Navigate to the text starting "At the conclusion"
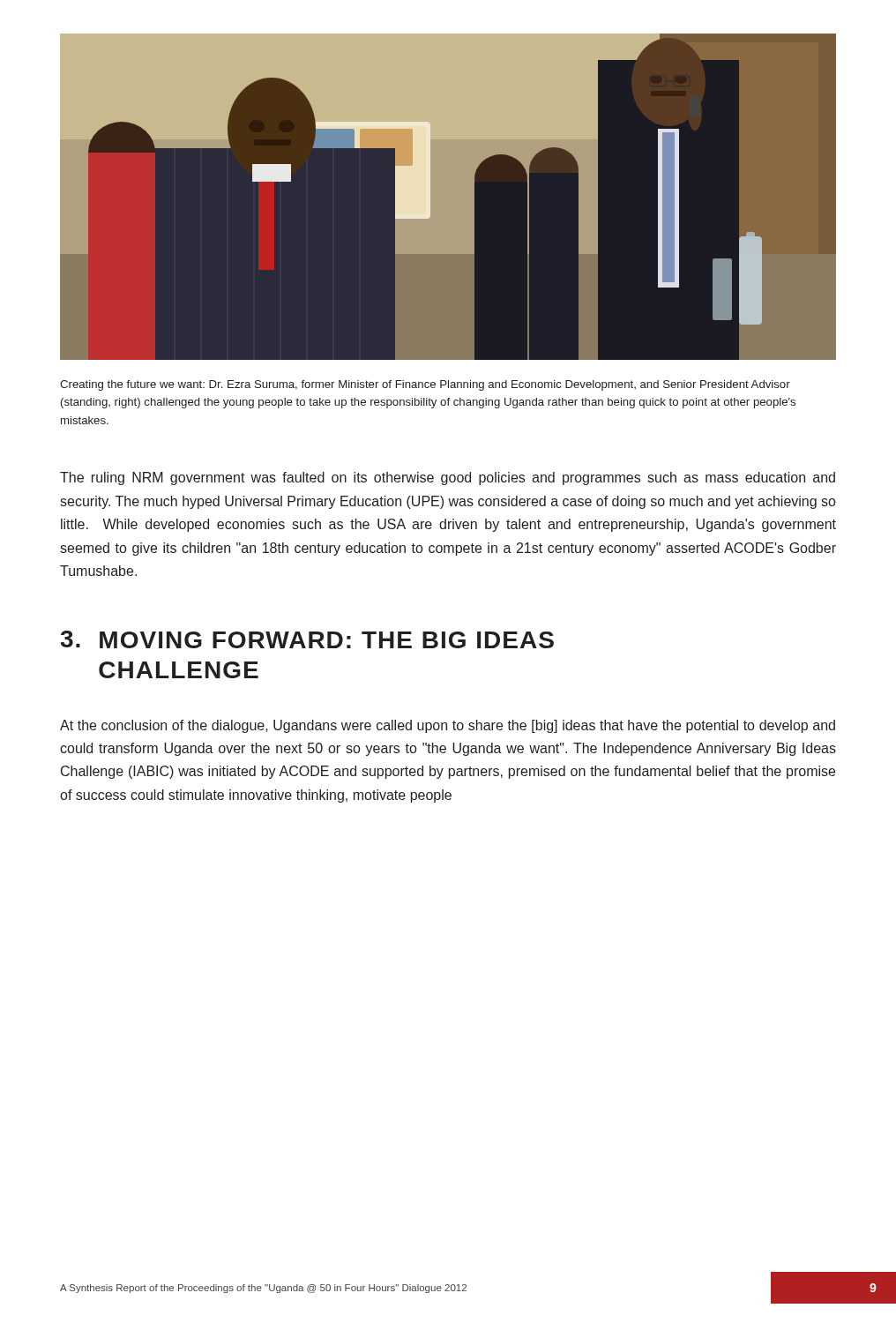The image size is (896, 1323). point(448,760)
